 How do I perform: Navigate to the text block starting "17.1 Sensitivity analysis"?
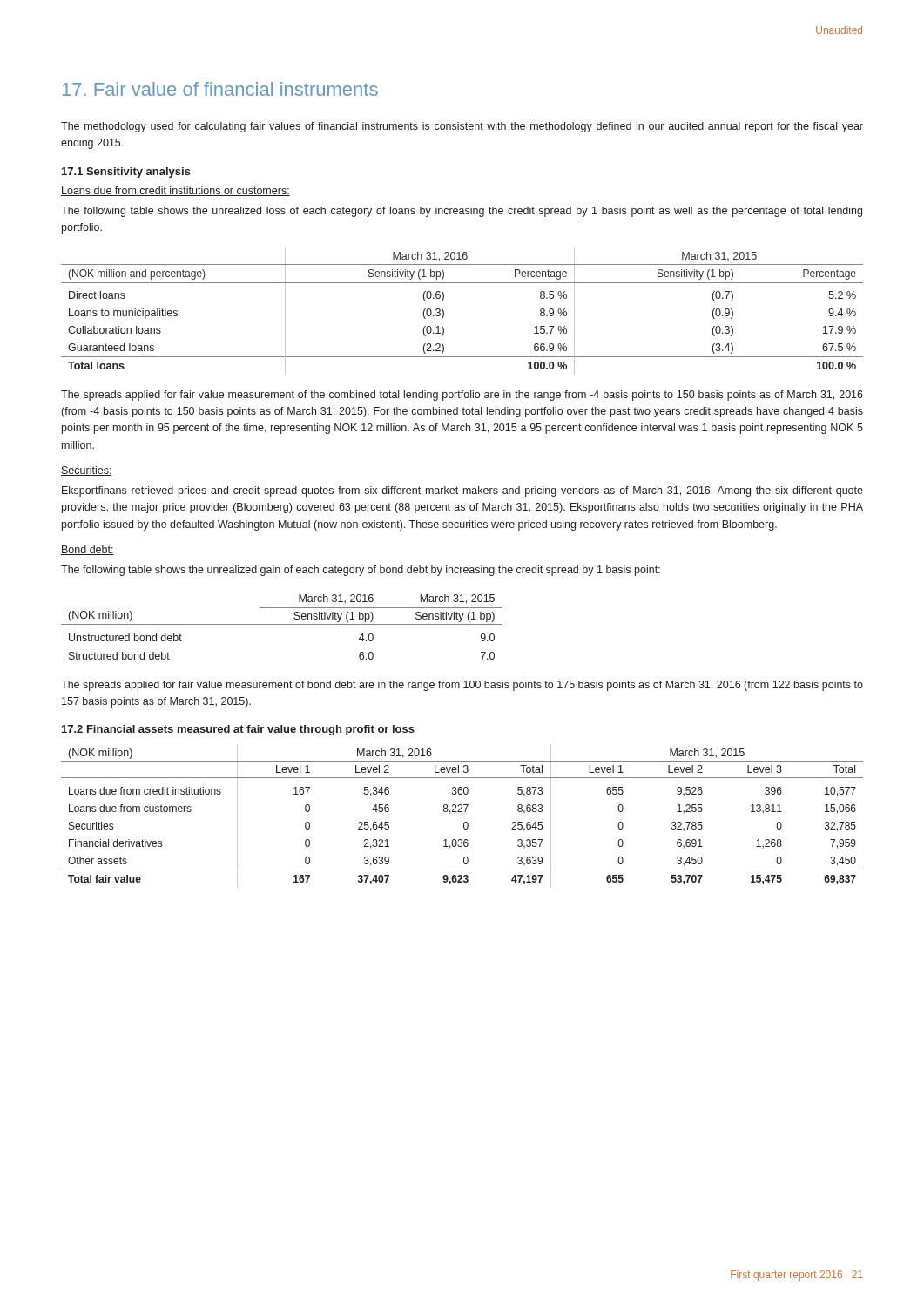[x=126, y=171]
